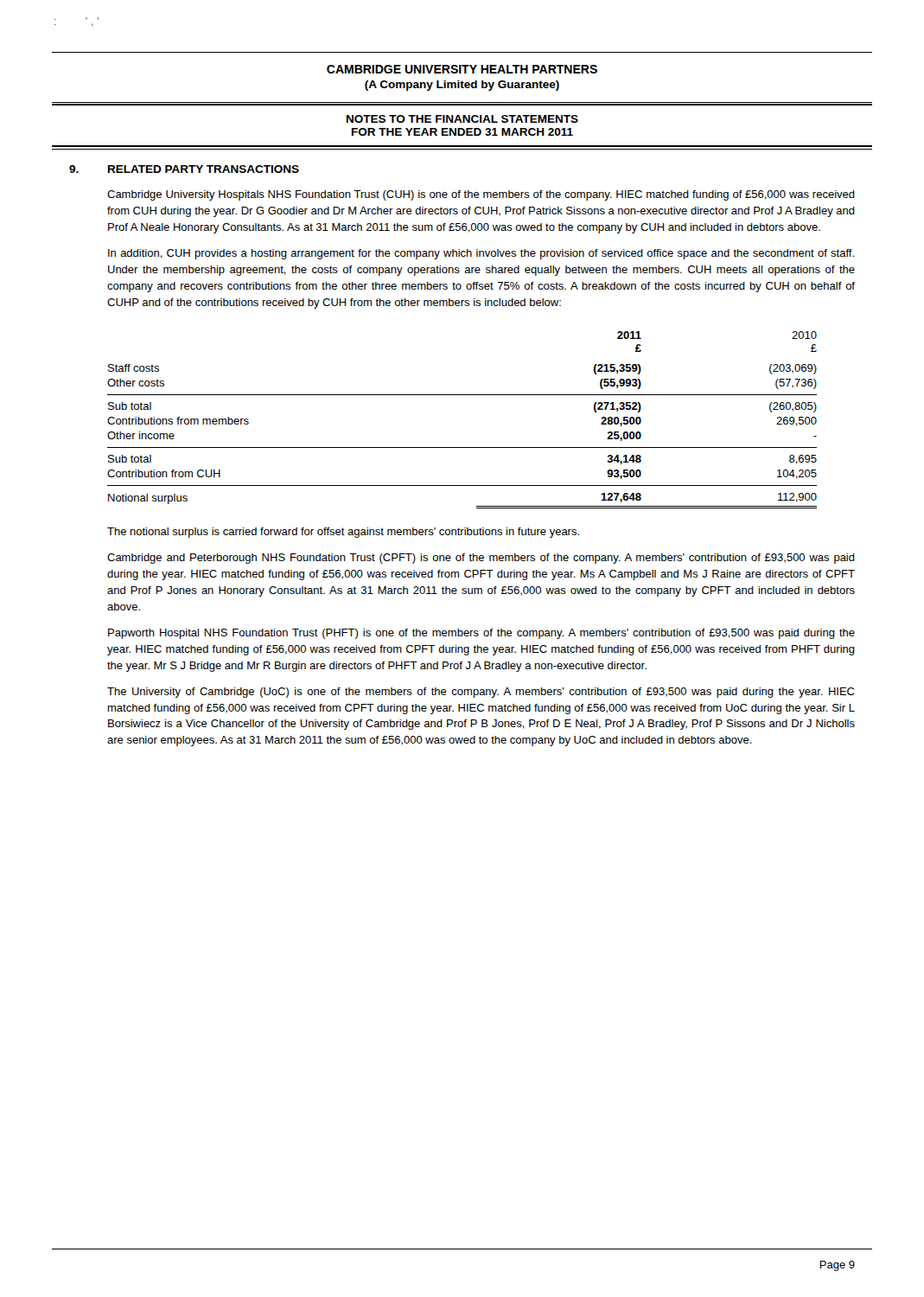
Task: Locate the block of text that opens with "Cambridge and Peterborough NHS Foundation Trust (CPFT) is"
Action: [481, 582]
